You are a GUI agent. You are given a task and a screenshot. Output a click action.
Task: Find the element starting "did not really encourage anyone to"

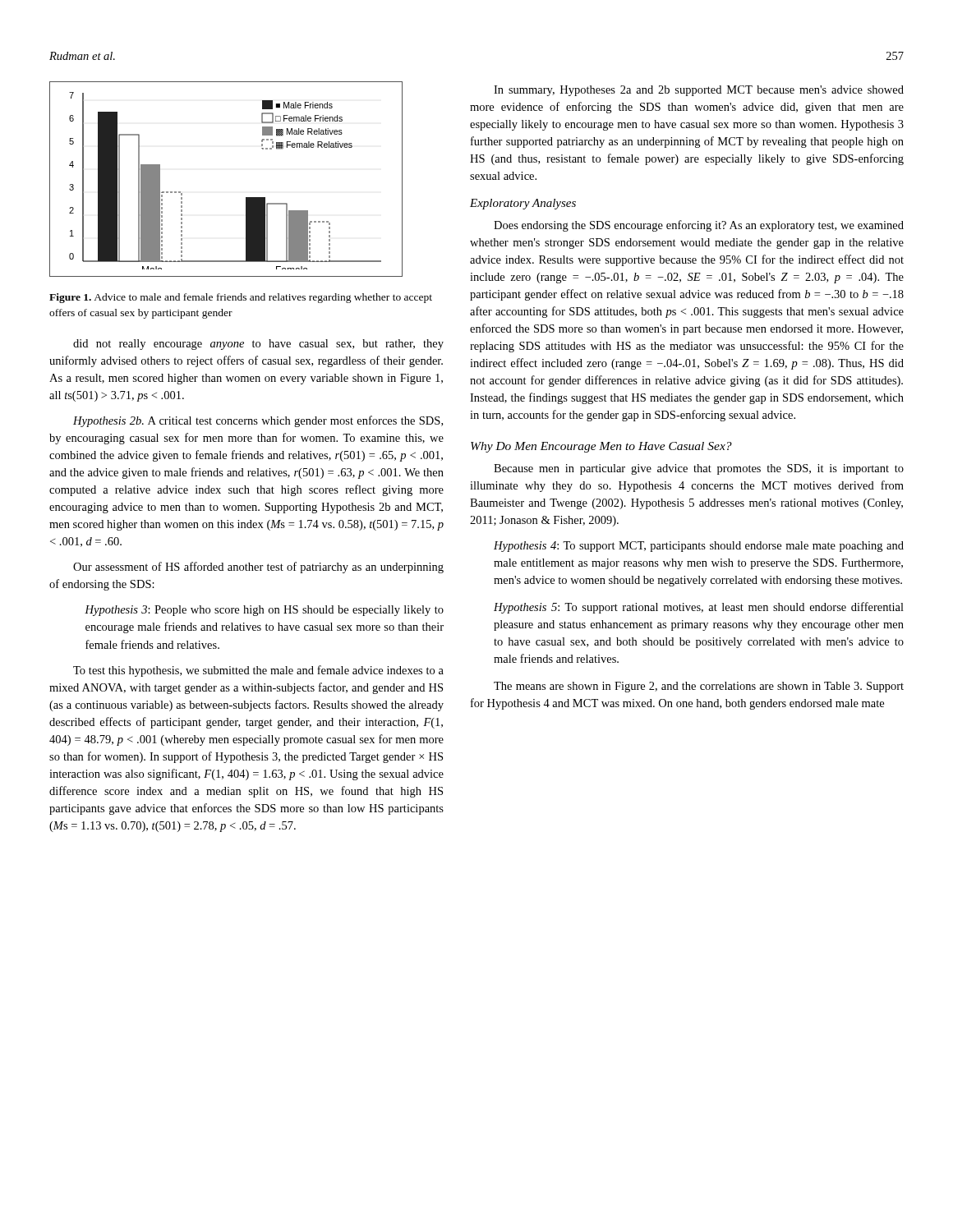pyautogui.click(x=246, y=369)
